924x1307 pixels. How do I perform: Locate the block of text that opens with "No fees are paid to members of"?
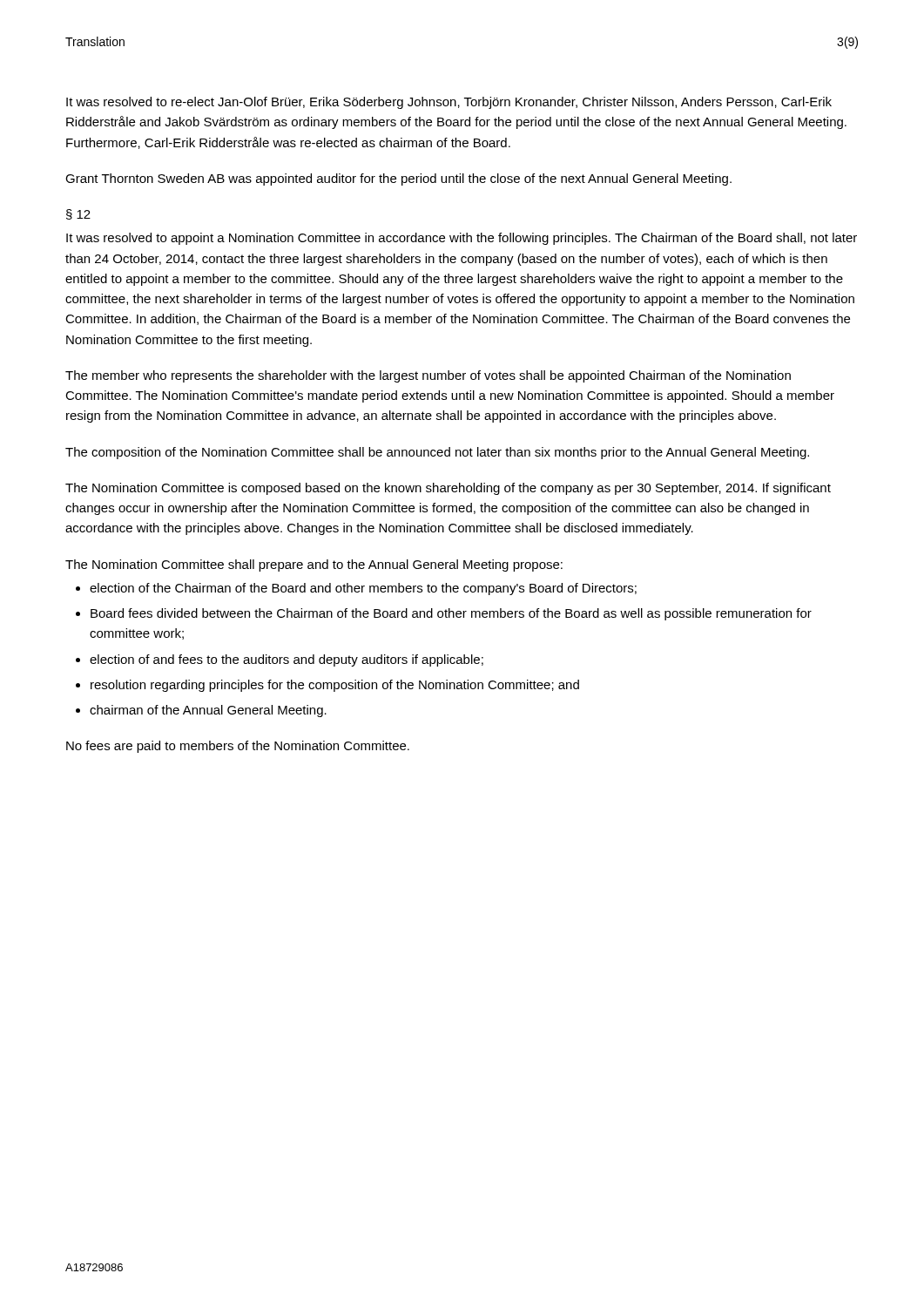coord(238,746)
